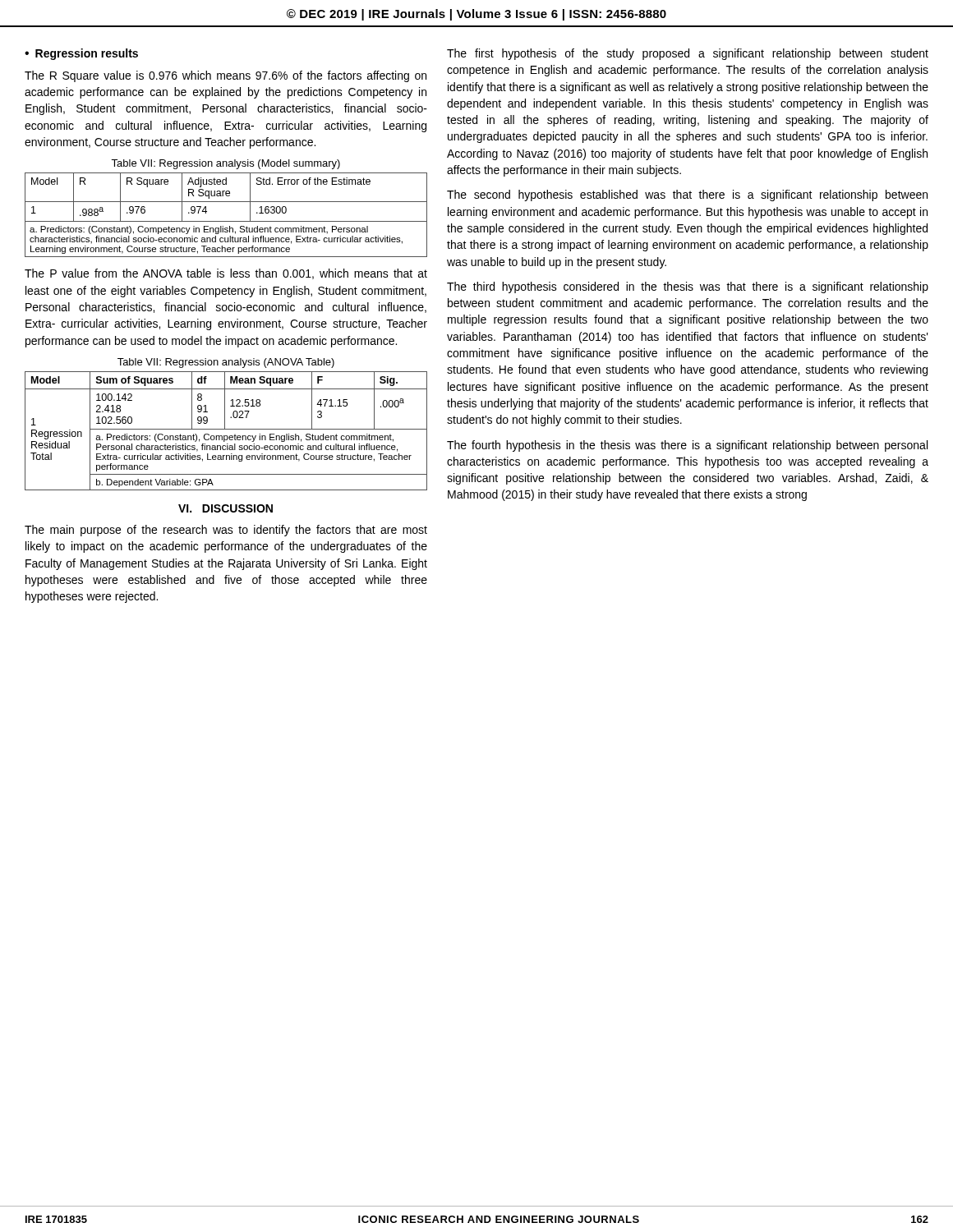The width and height of the screenshot is (953, 1232).
Task: Find the caption with the text "Table VII: Regression analysis (ANOVA"
Action: 226,362
